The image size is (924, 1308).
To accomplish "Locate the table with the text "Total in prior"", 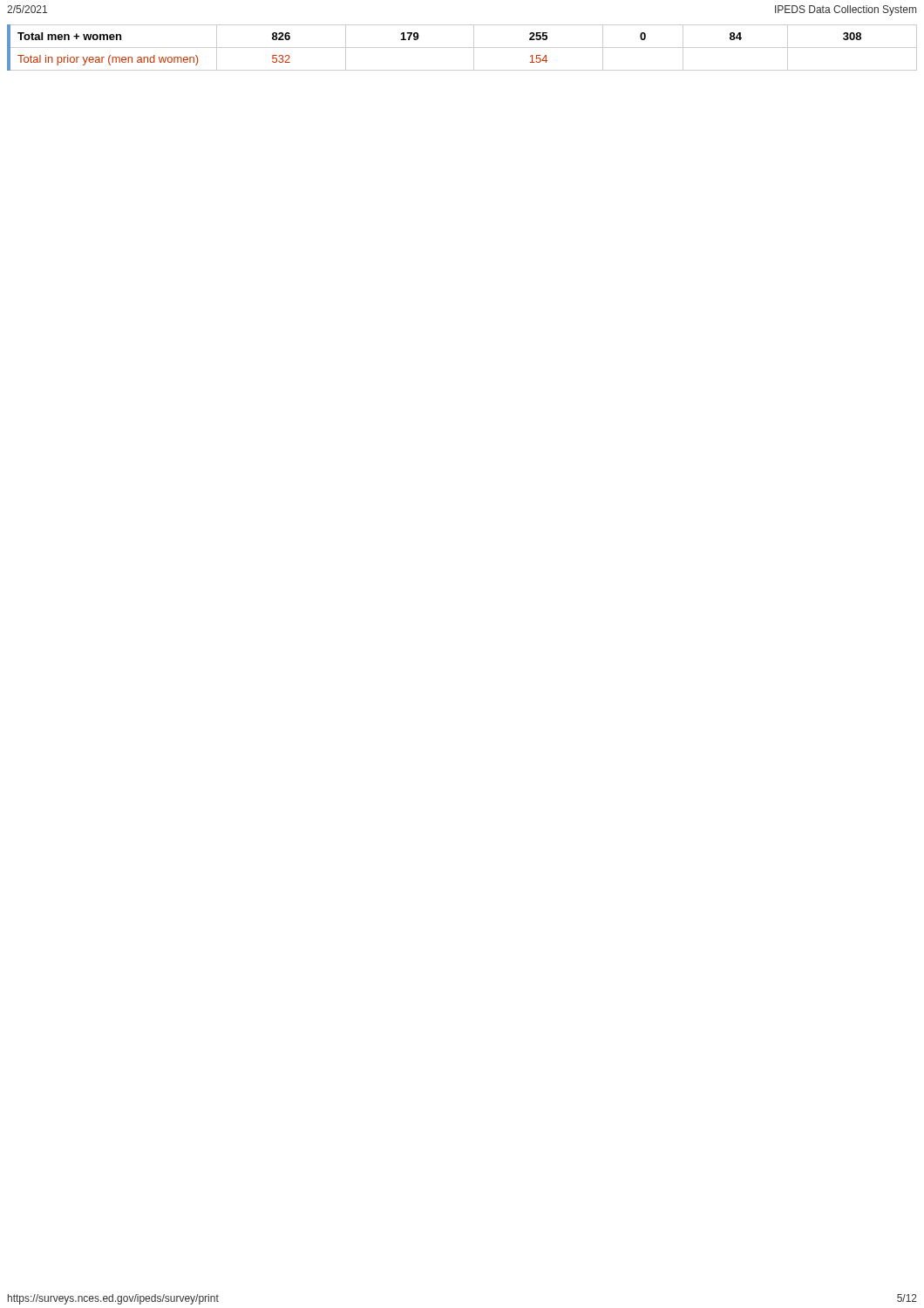I will 462,48.
